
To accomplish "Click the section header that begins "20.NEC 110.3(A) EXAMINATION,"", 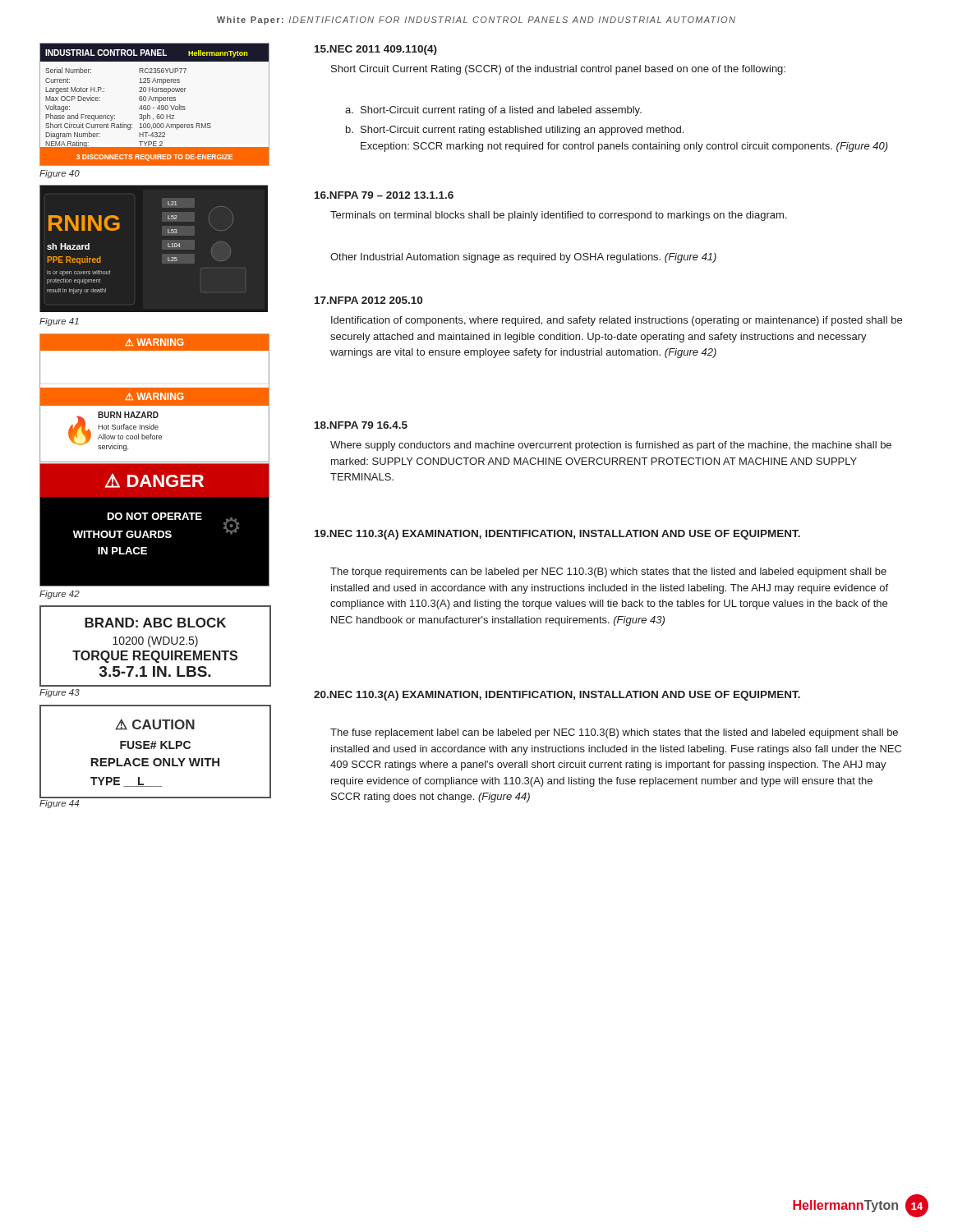I will pyautogui.click(x=557, y=694).
